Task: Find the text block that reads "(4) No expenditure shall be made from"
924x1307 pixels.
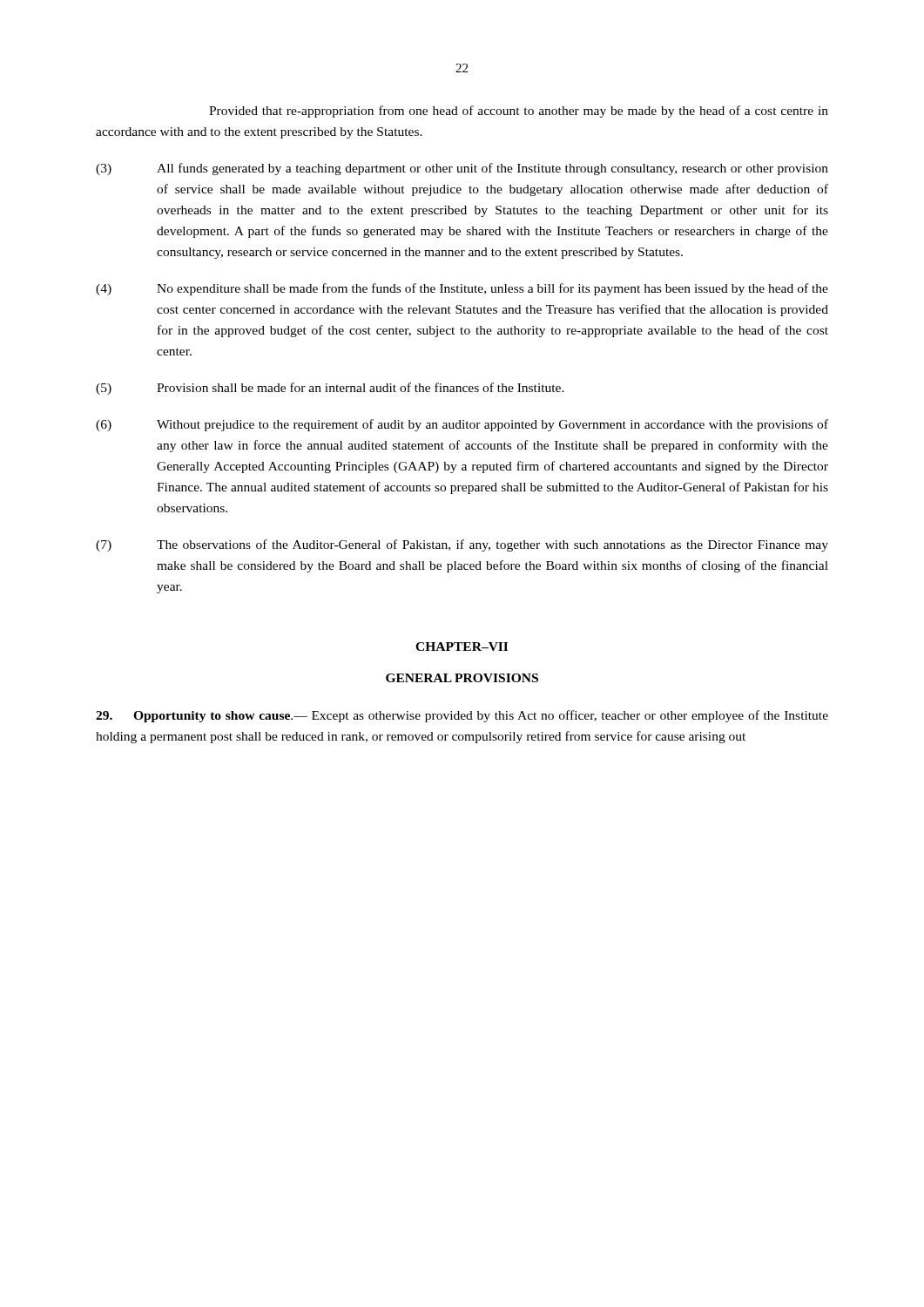Action: coord(462,320)
